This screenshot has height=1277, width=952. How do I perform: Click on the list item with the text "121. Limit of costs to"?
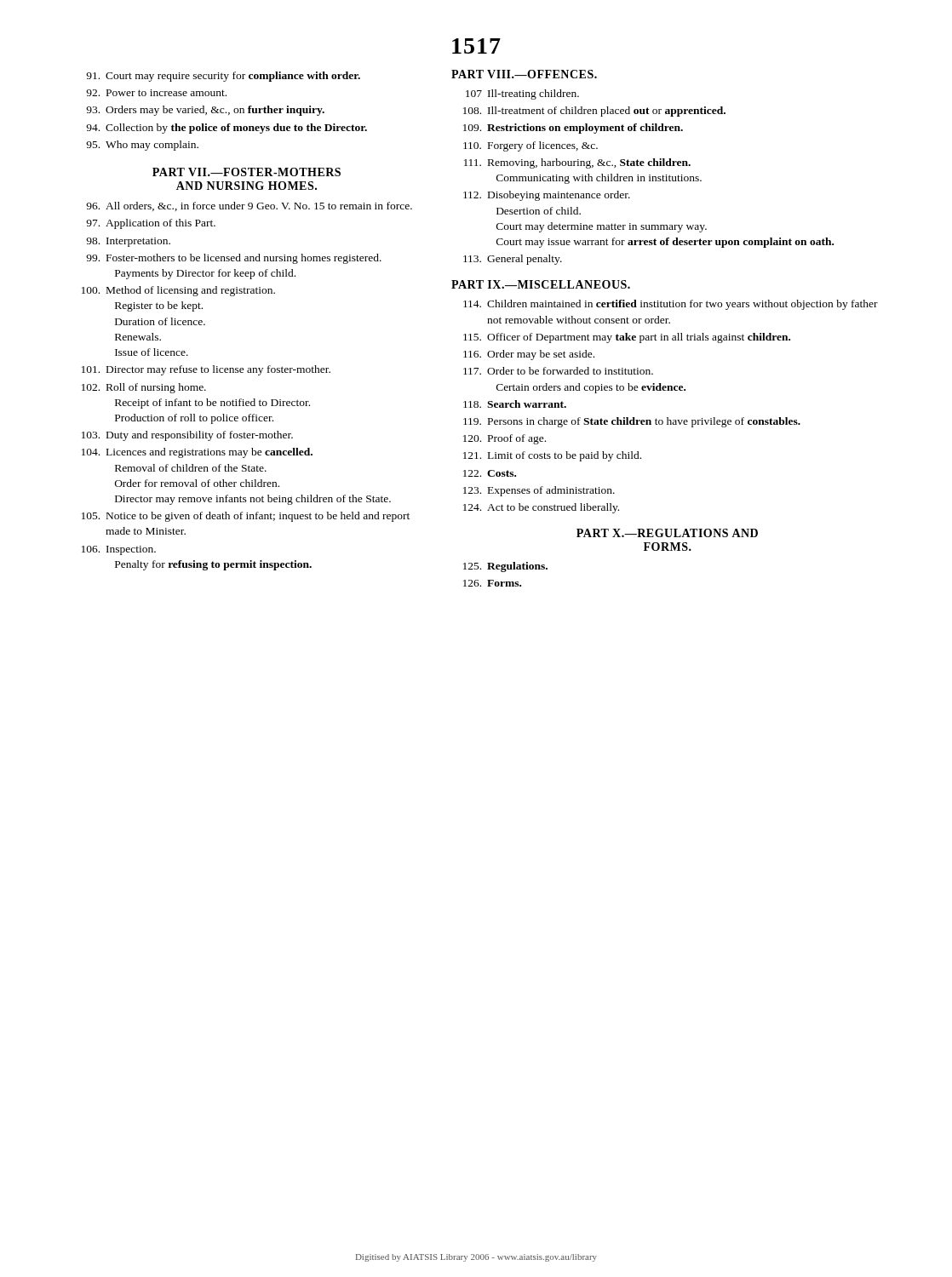coord(552,456)
